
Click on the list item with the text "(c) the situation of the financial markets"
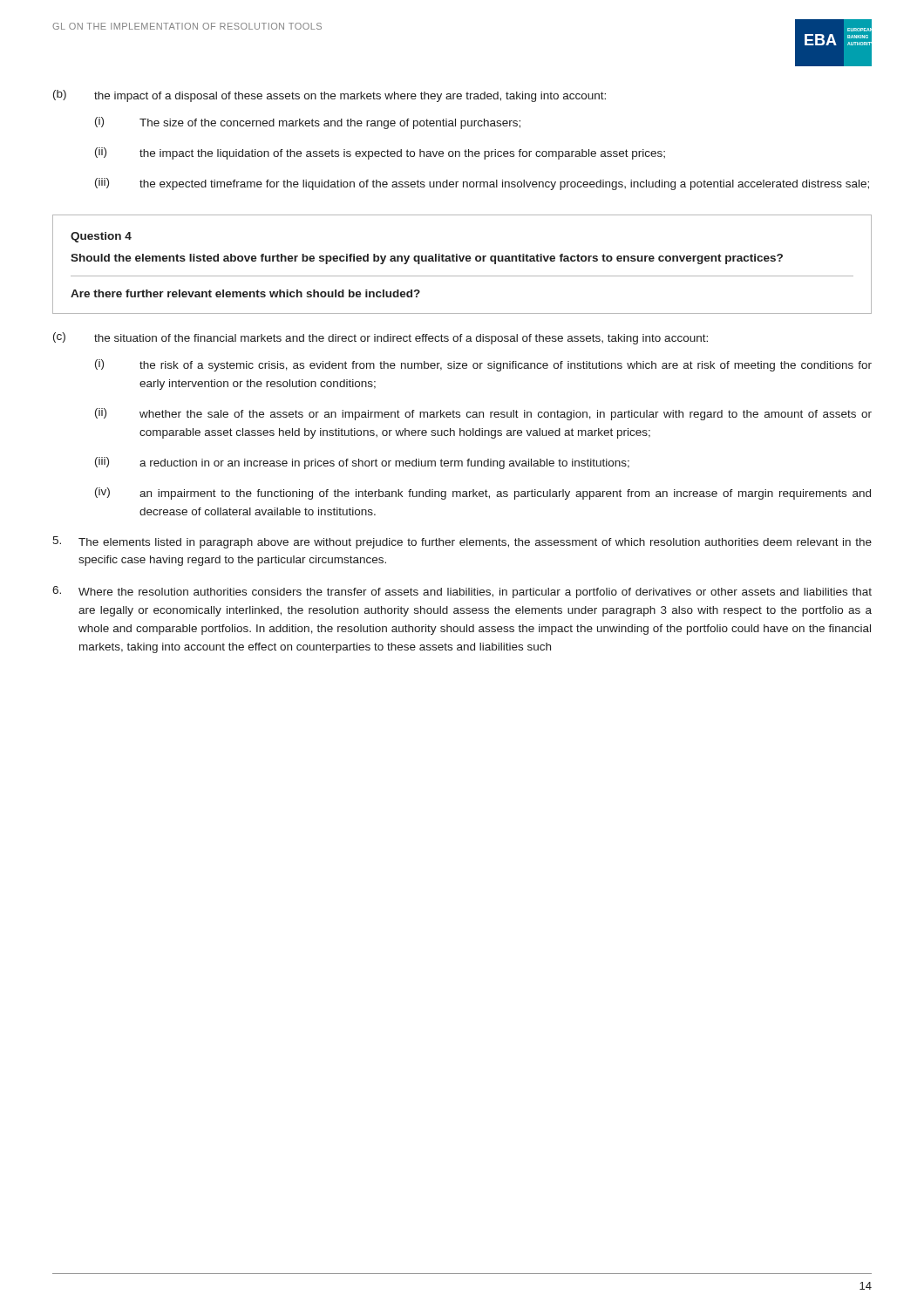[x=462, y=339]
